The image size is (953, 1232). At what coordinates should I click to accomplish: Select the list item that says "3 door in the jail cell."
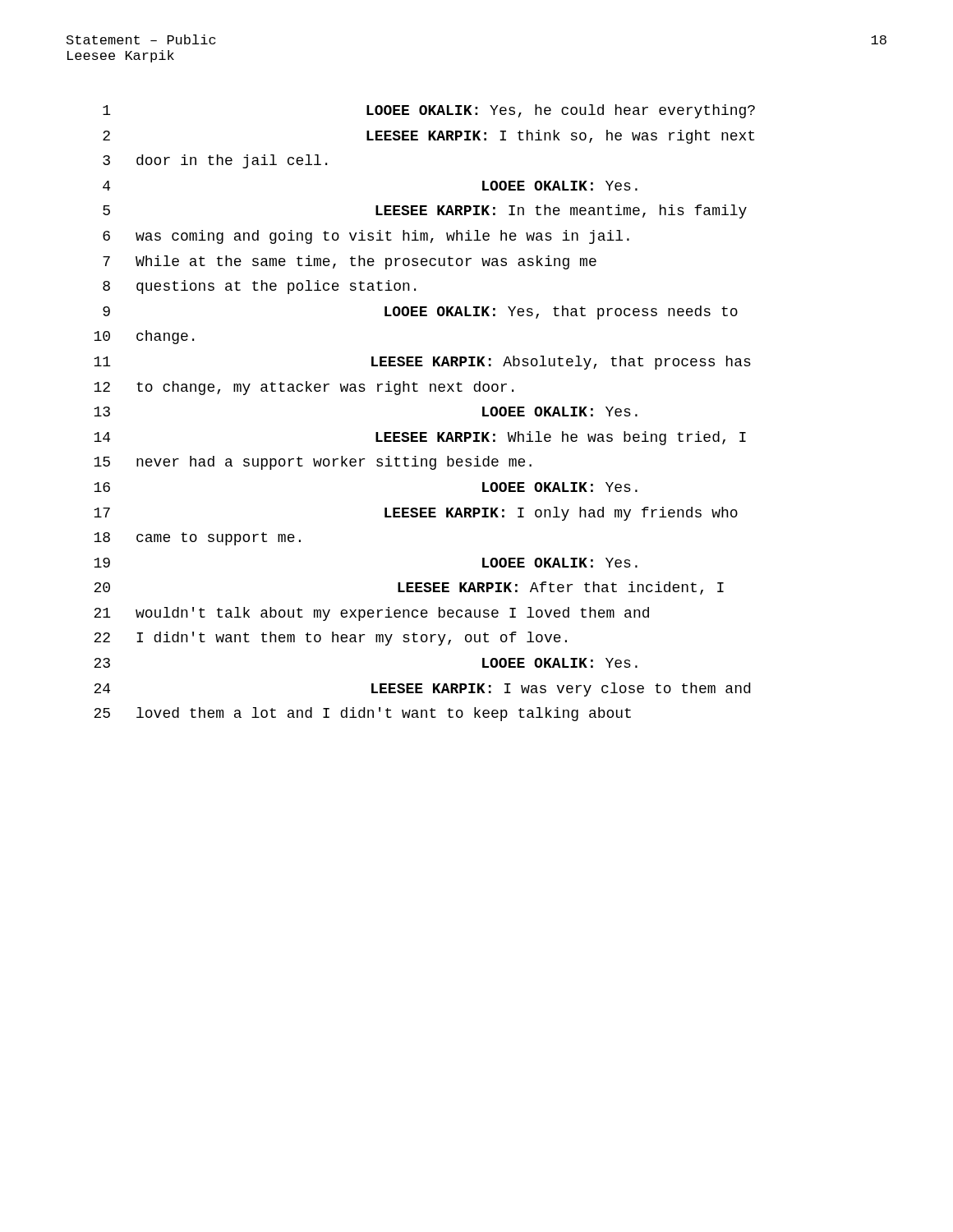[x=215, y=161]
